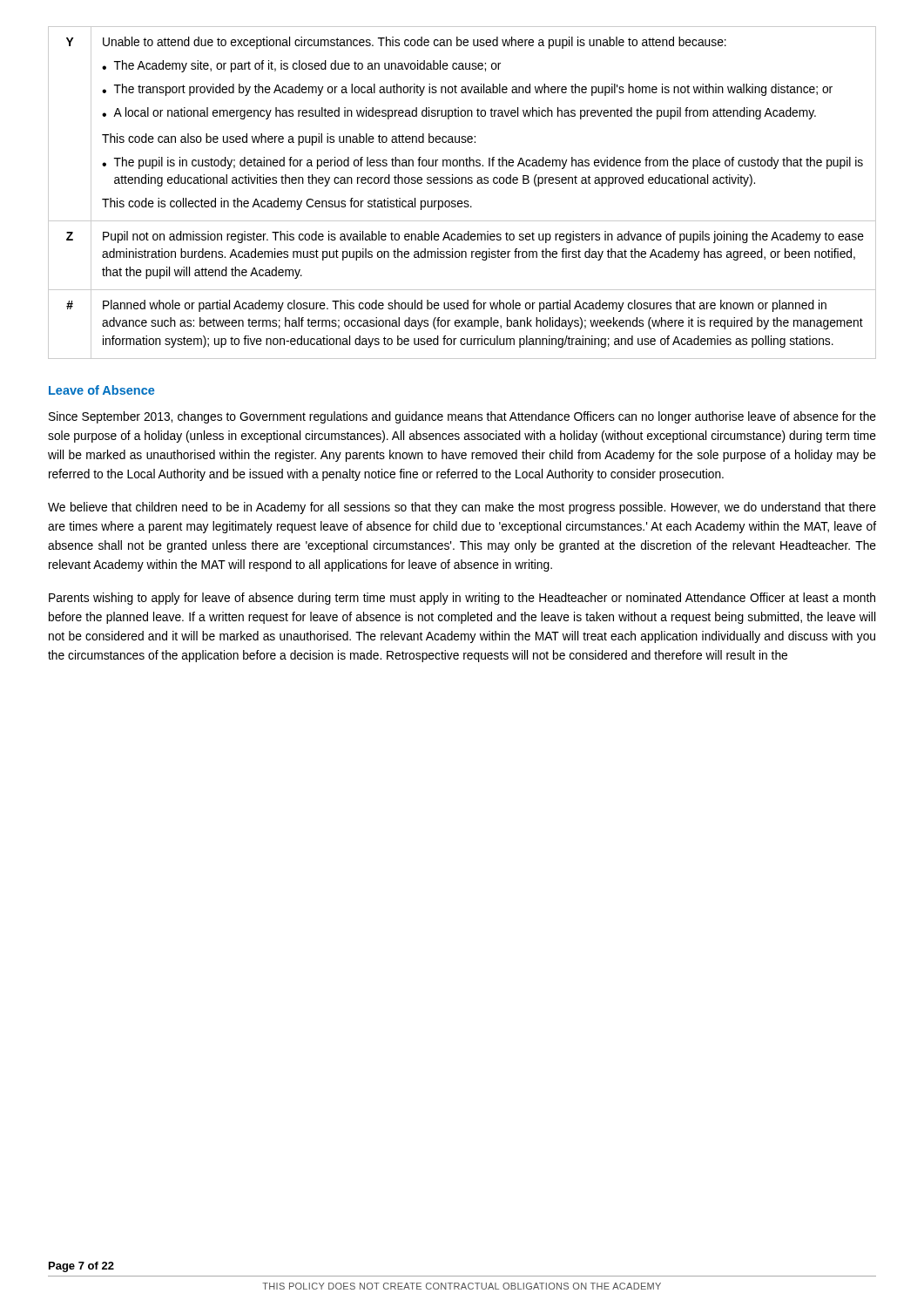The width and height of the screenshot is (924, 1307).
Task: Locate the table with the text "Y Unable to attend due"
Action: 462,192
